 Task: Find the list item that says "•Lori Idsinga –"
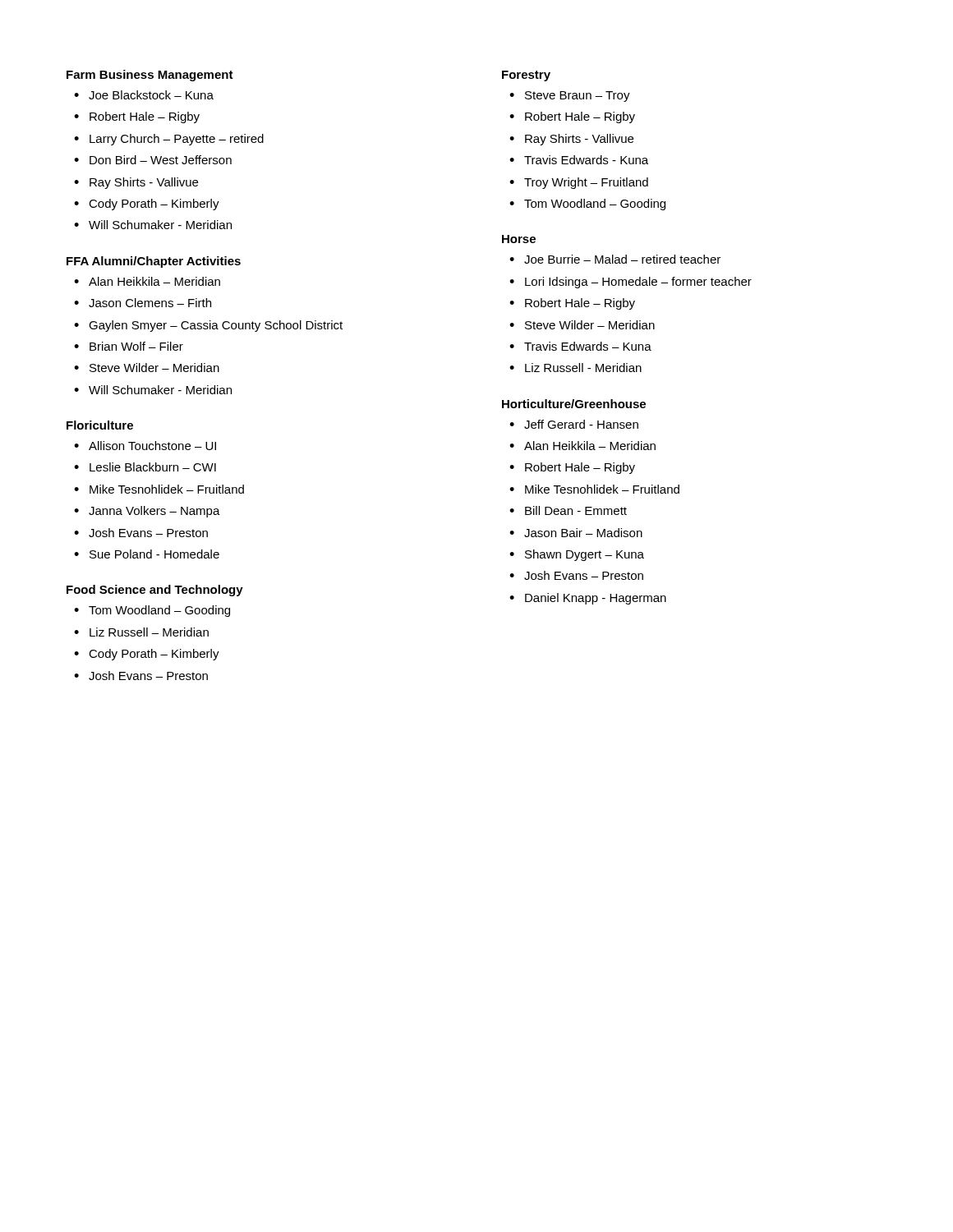pos(630,282)
